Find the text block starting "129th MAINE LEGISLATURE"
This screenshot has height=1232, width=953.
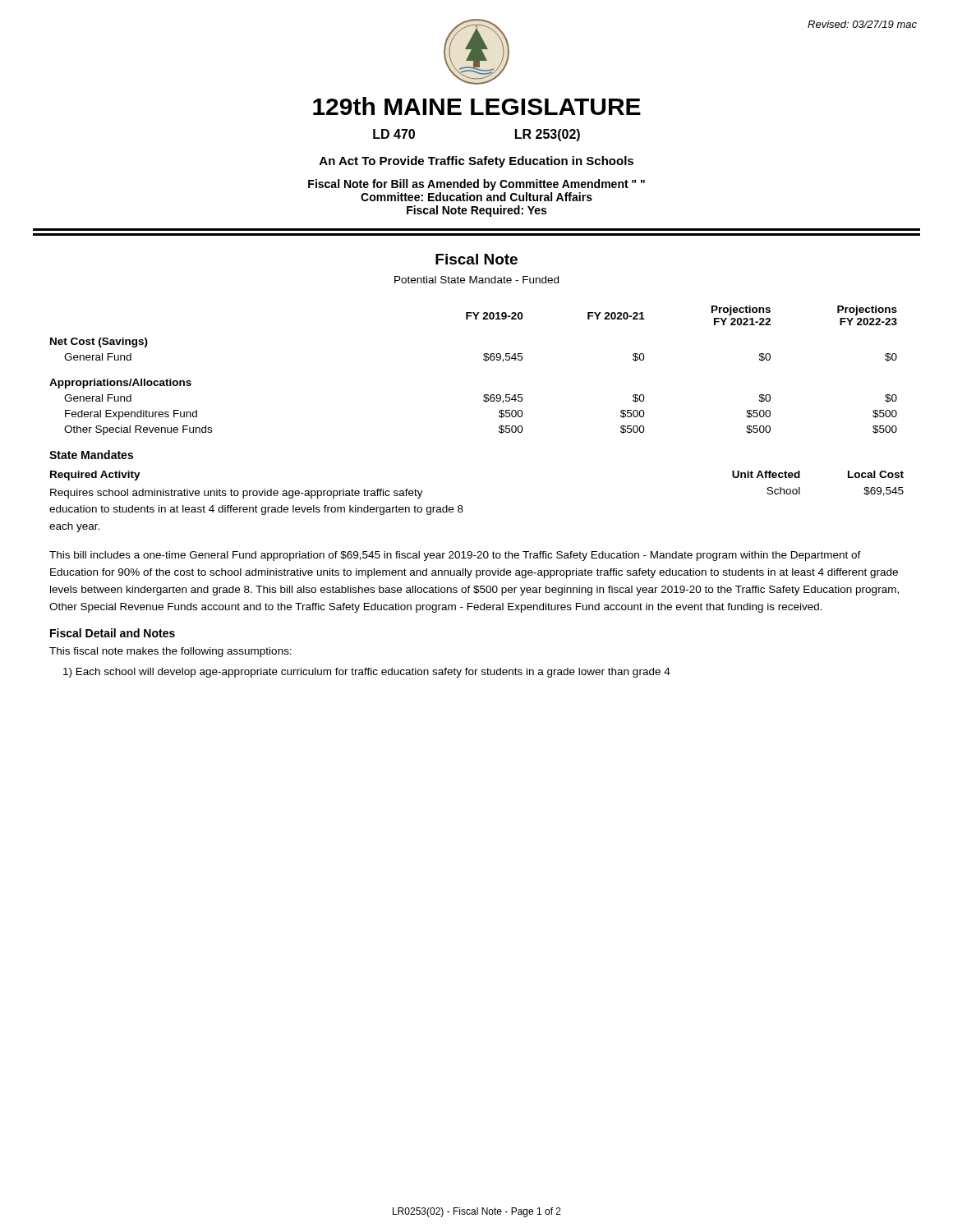[476, 106]
